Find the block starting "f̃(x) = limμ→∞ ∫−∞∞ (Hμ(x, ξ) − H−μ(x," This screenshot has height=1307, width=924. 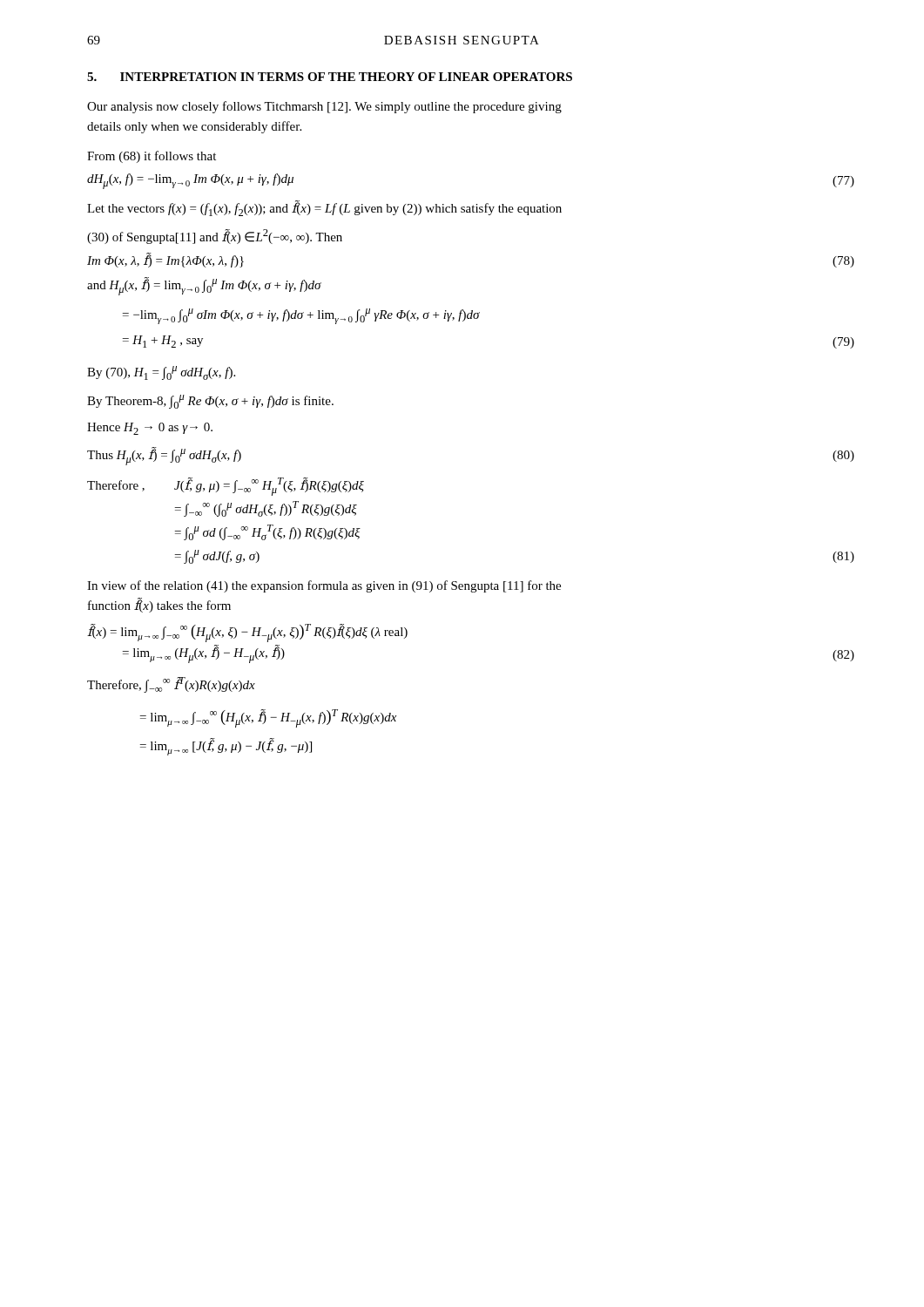pos(247,633)
